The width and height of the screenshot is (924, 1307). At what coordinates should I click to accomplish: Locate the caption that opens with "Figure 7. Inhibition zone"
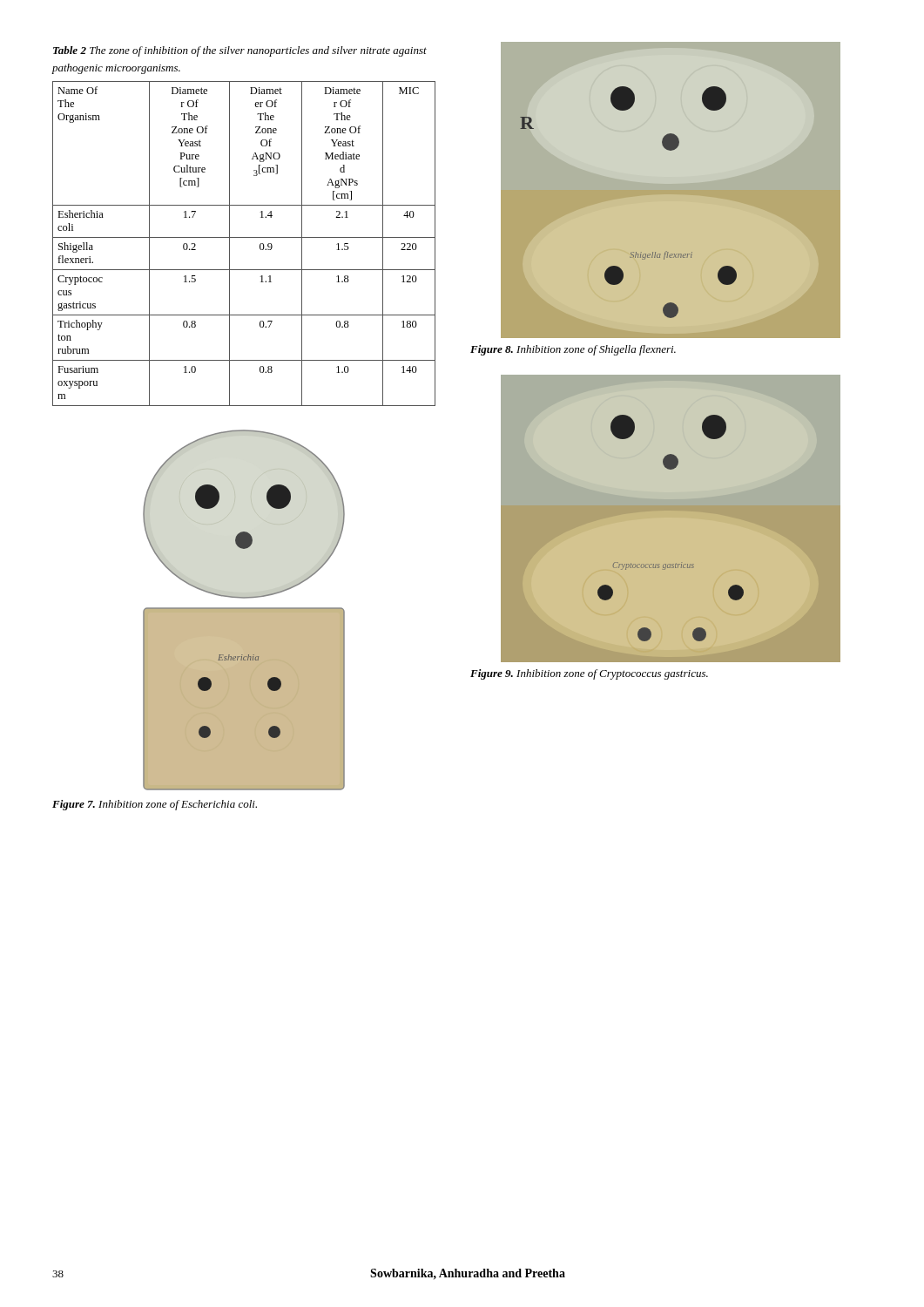tap(155, 804)
